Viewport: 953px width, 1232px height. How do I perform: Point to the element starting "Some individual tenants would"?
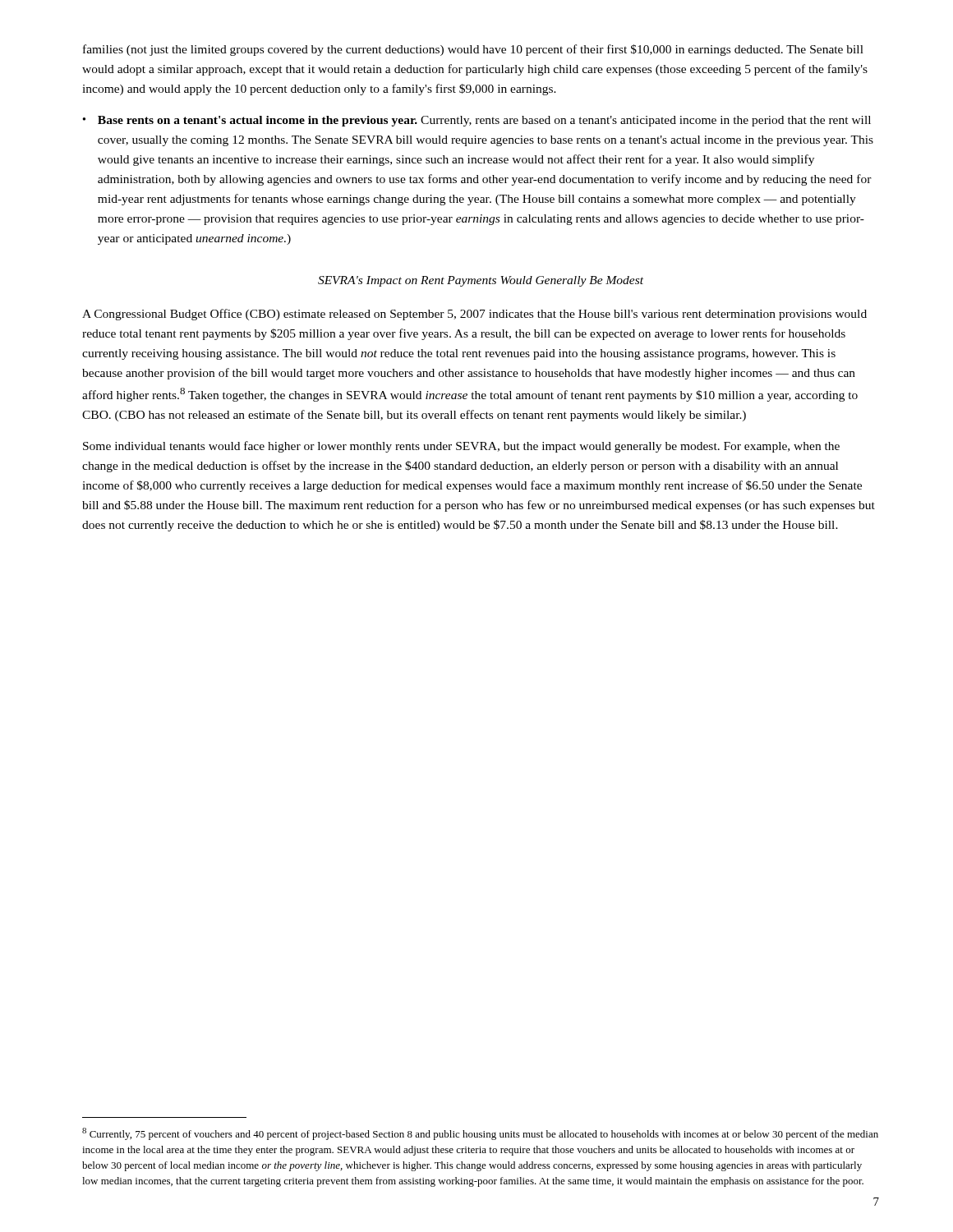point(481,486)
